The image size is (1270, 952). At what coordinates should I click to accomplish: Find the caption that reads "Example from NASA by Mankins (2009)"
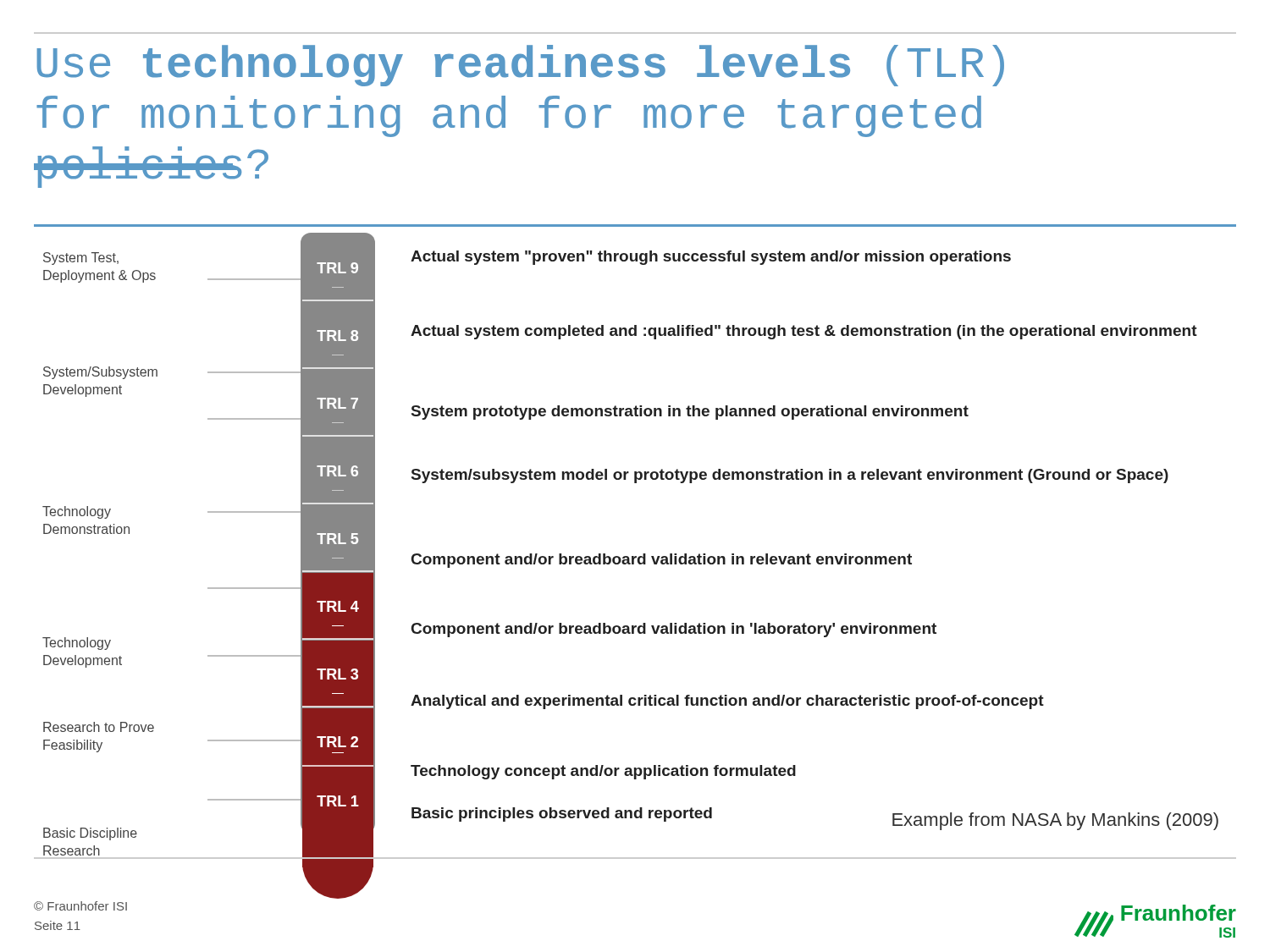(1055, 820)
